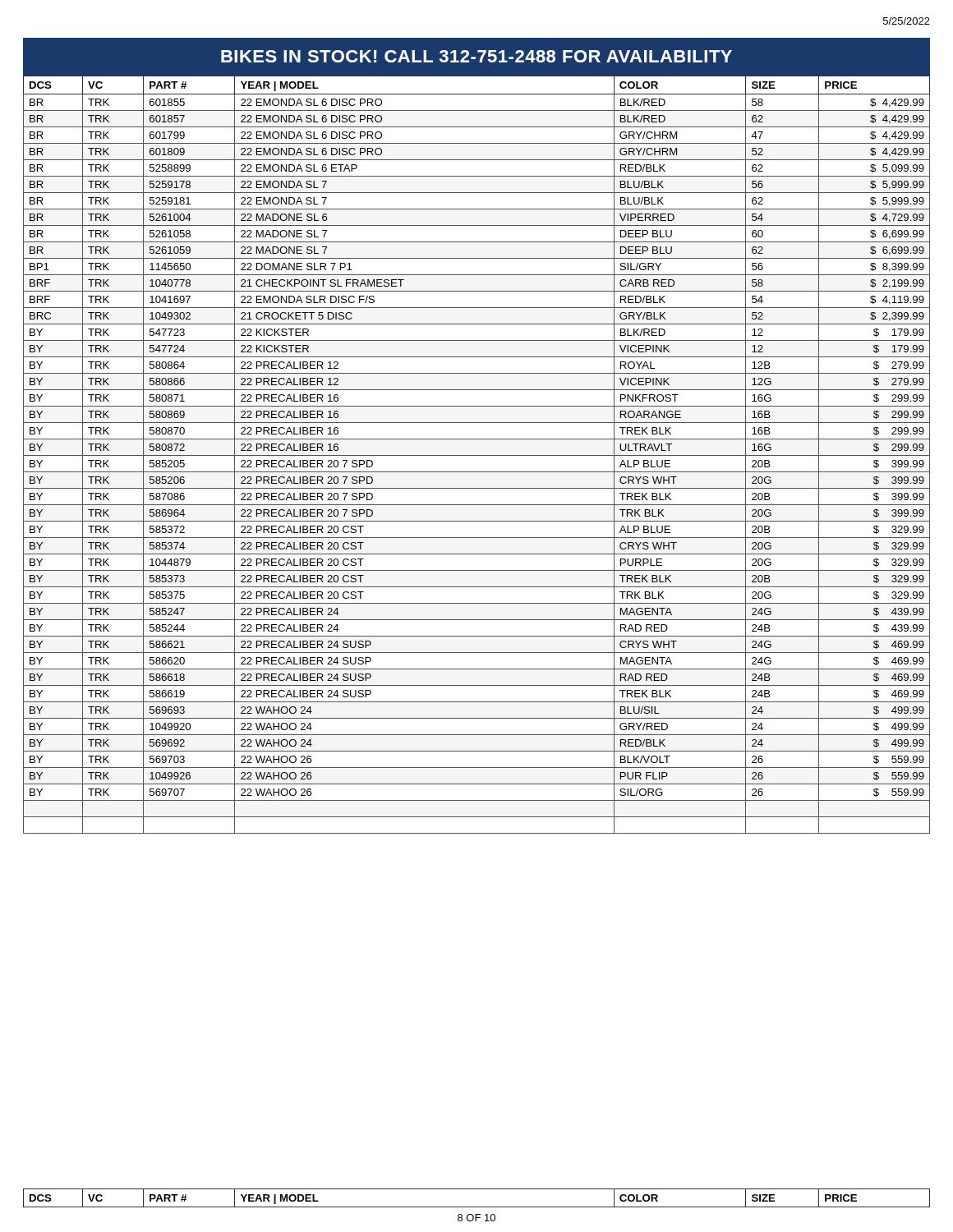
Task: Locate the table with the text "22 PRECALIBER 12"
Action: click(x=476, y=455)
